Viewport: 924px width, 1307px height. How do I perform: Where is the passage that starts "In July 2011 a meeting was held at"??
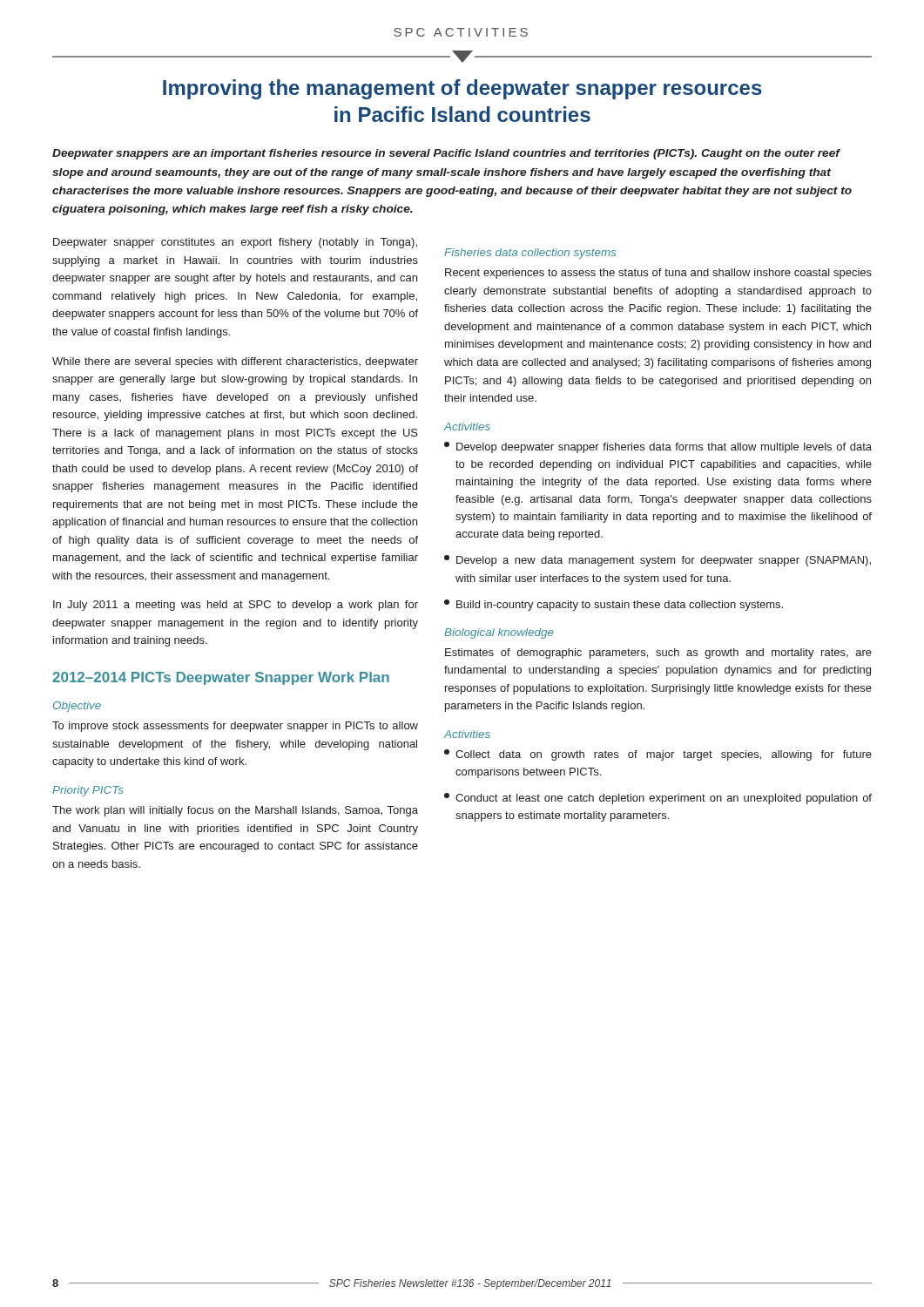pyautogui.click(x=235, y=623)
